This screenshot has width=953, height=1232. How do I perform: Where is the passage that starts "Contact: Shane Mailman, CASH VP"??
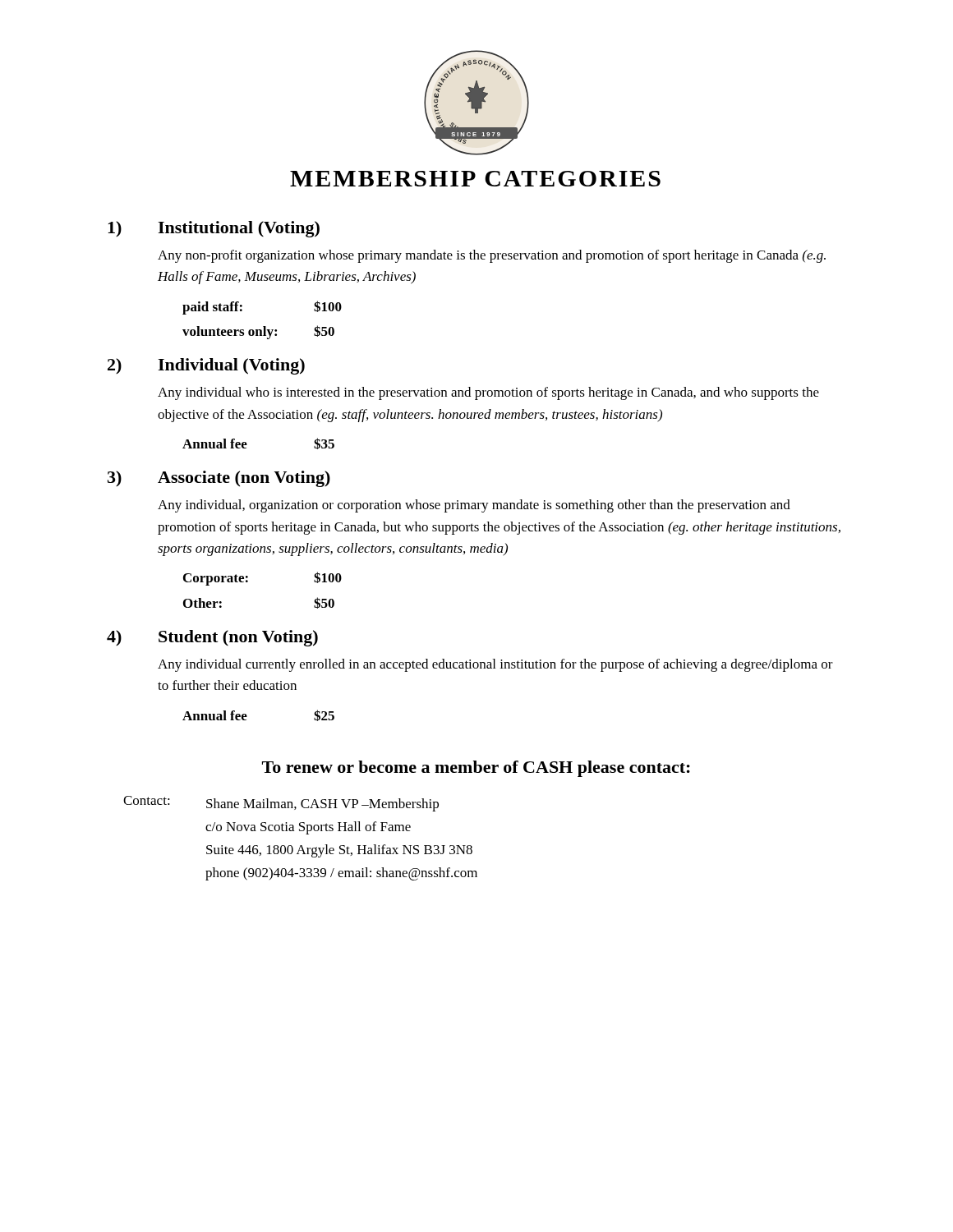pos(300,839)
